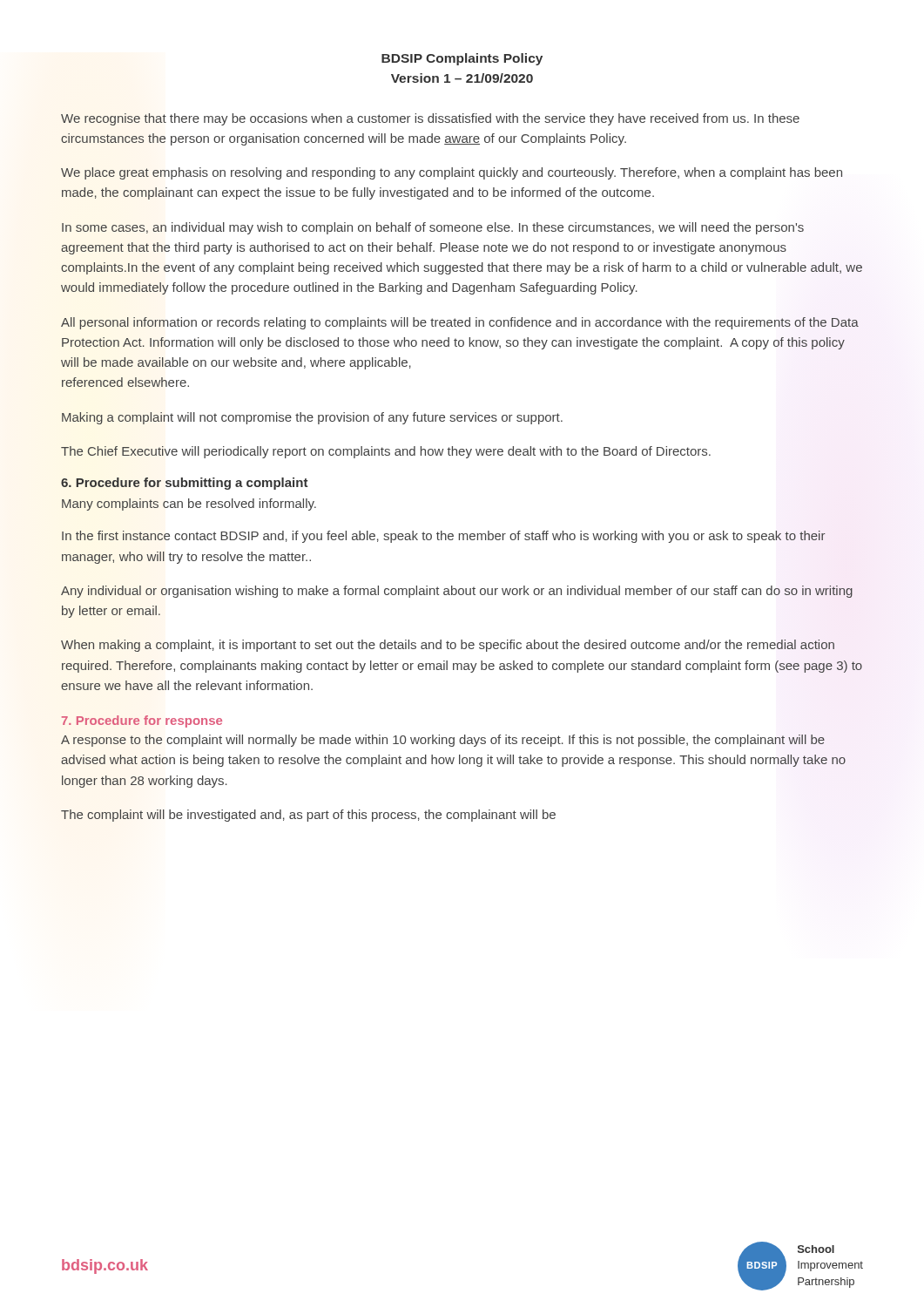Locate the block starting "BDSIP Complaints PolicyVersion"
The width and height of the screenshot is (924, 1307).
[x=462, y=68]
